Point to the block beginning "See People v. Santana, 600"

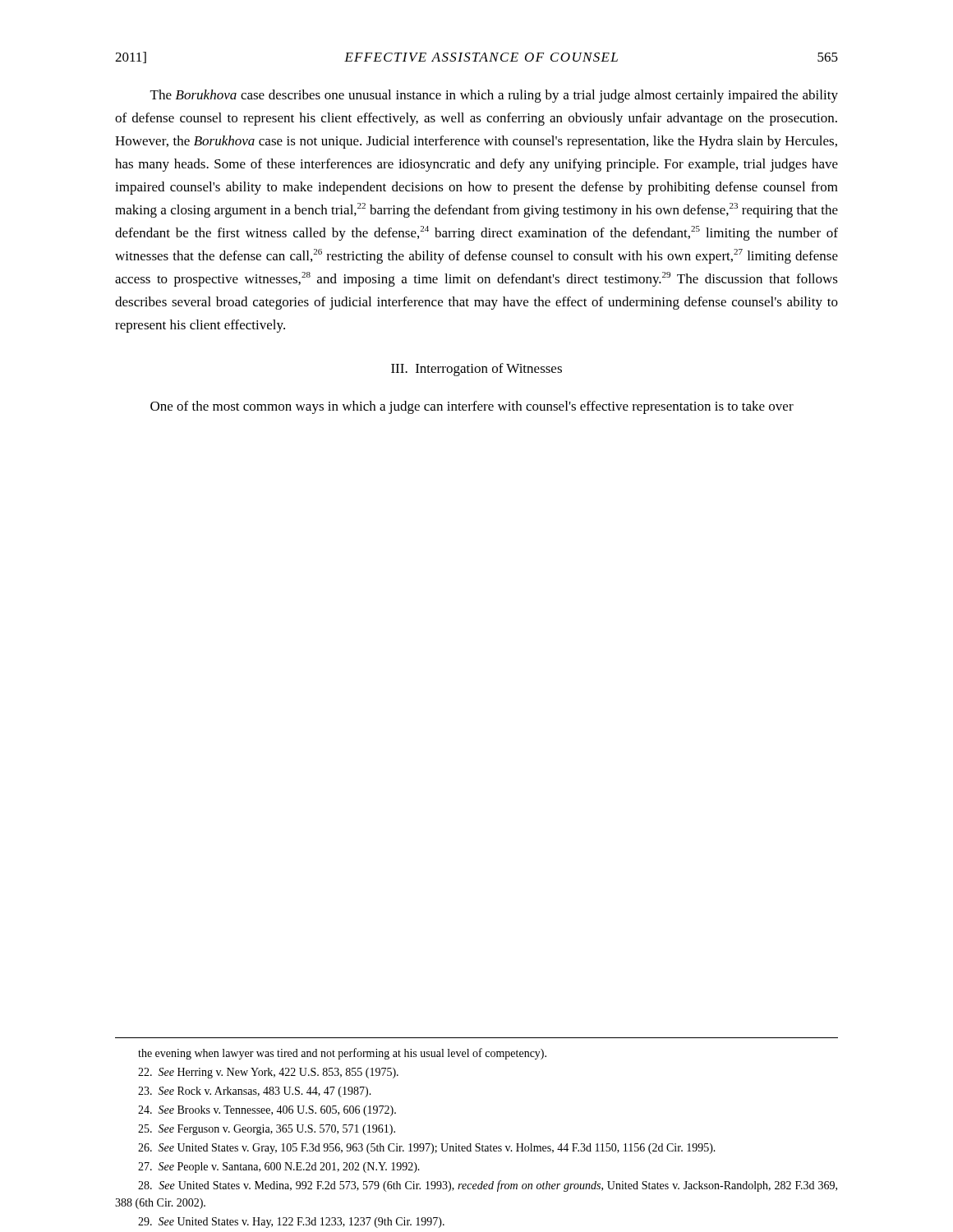coord(279,1167)
